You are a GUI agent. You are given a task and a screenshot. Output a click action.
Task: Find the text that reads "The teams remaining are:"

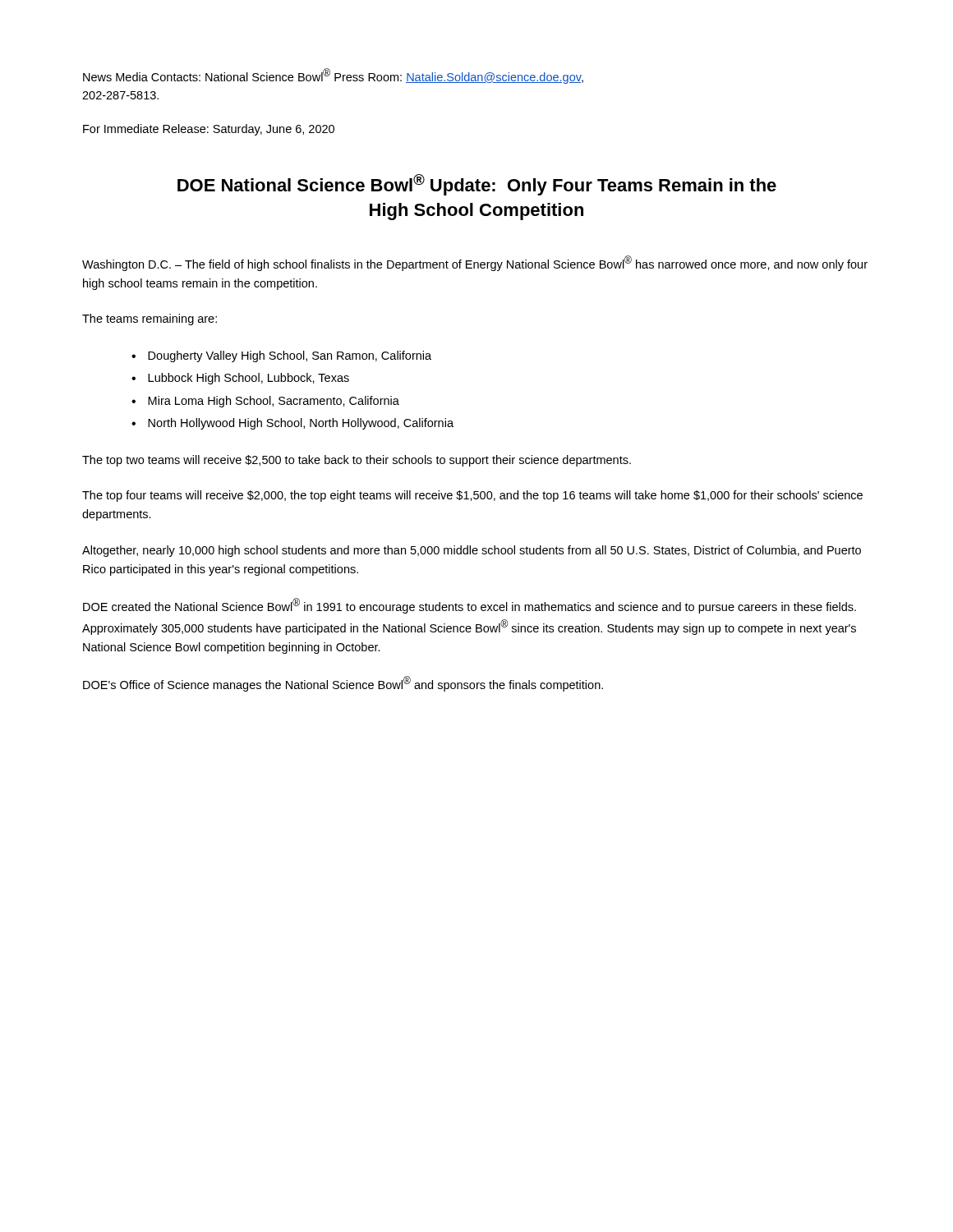click(150, 319)
